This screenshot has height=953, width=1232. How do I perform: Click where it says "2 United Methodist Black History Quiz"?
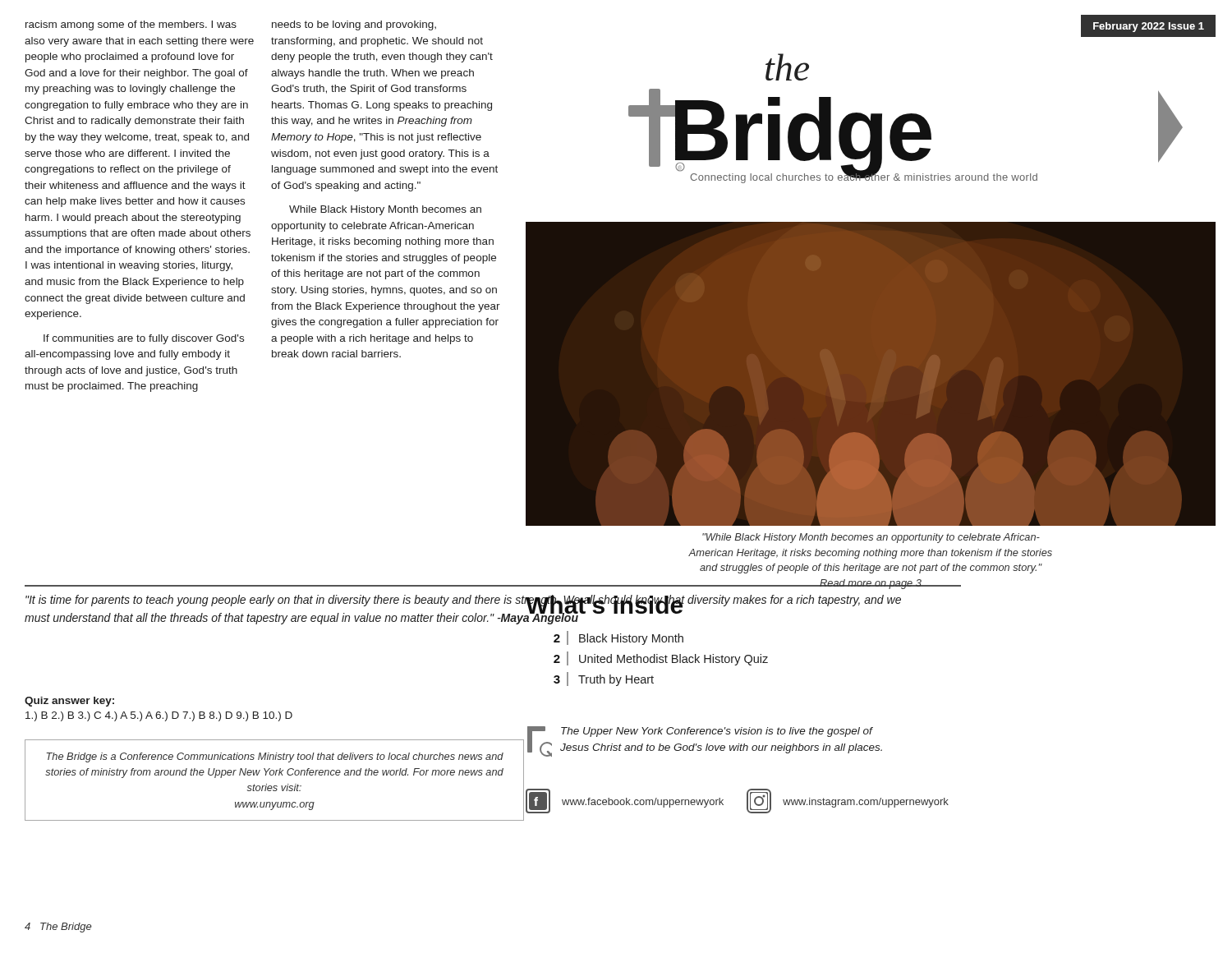pyautogui.click(x=647, y=658)
